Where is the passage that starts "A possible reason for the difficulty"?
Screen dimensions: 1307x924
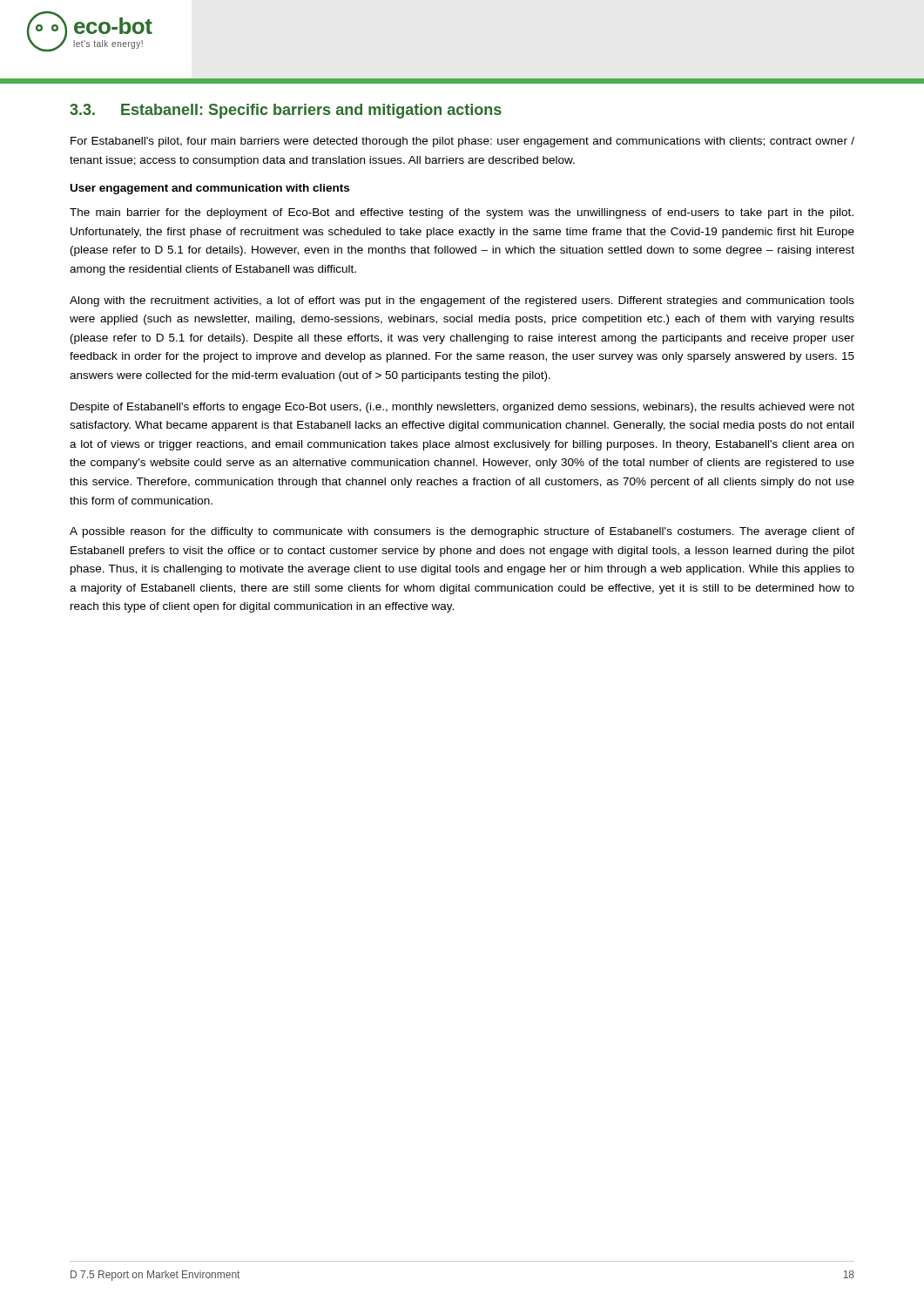coord(462,569)
